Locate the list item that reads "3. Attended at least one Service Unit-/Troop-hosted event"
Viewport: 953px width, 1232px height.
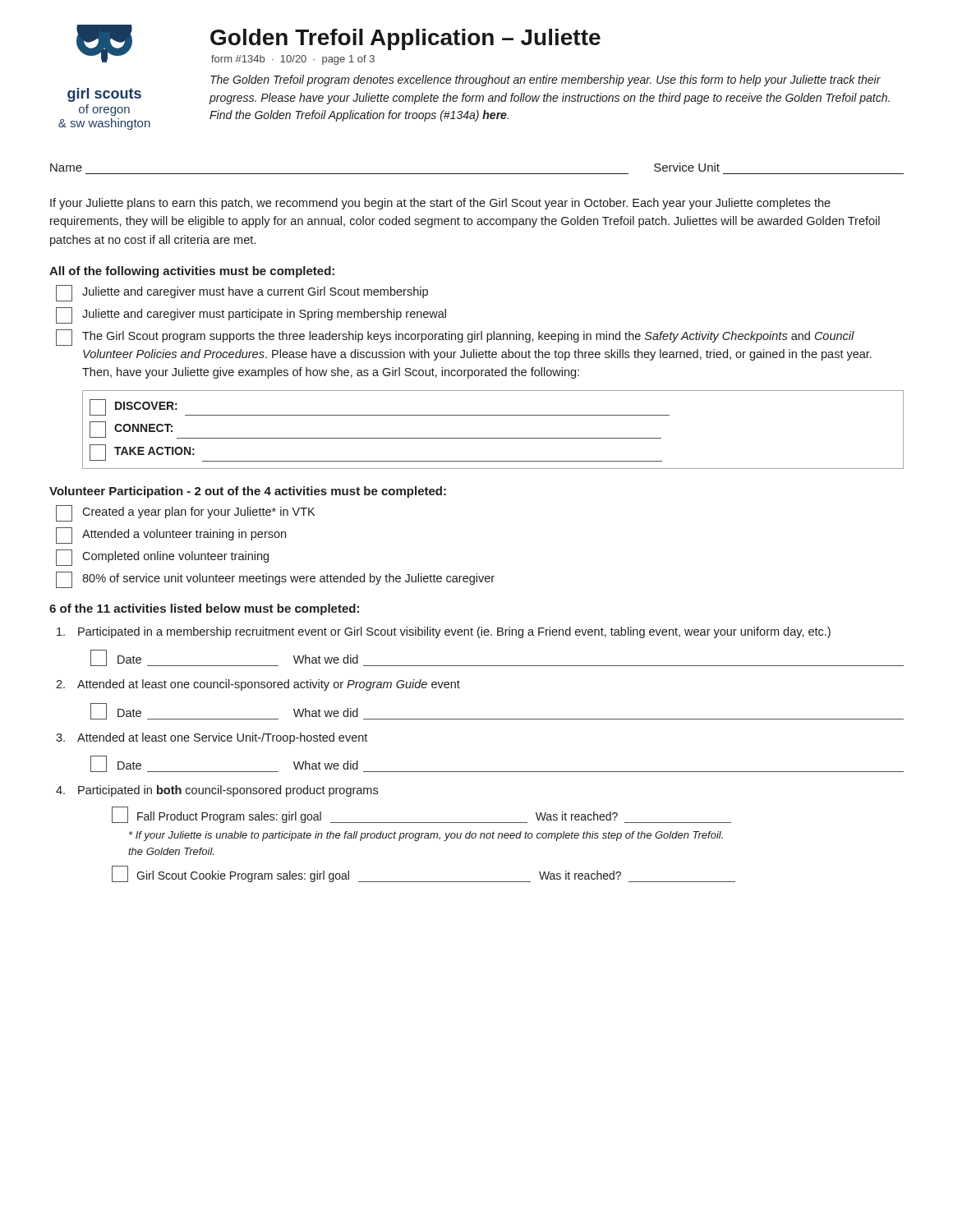tap(212, 738)
